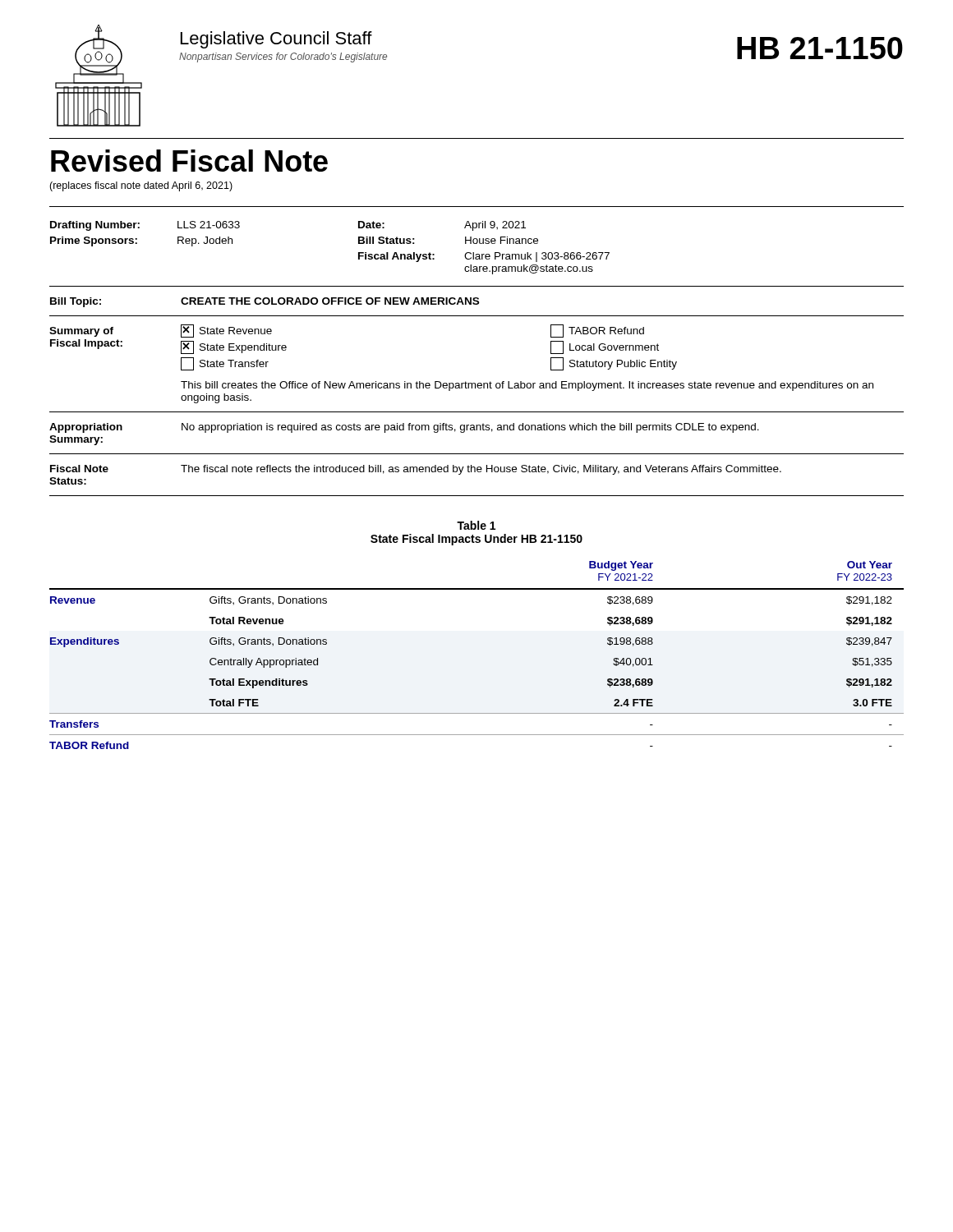Locate the text block starting "Fiscal NoteStatus: The fiscal note reflects the"
This screenshot has width=953, height=1232.
coord(476,474)
